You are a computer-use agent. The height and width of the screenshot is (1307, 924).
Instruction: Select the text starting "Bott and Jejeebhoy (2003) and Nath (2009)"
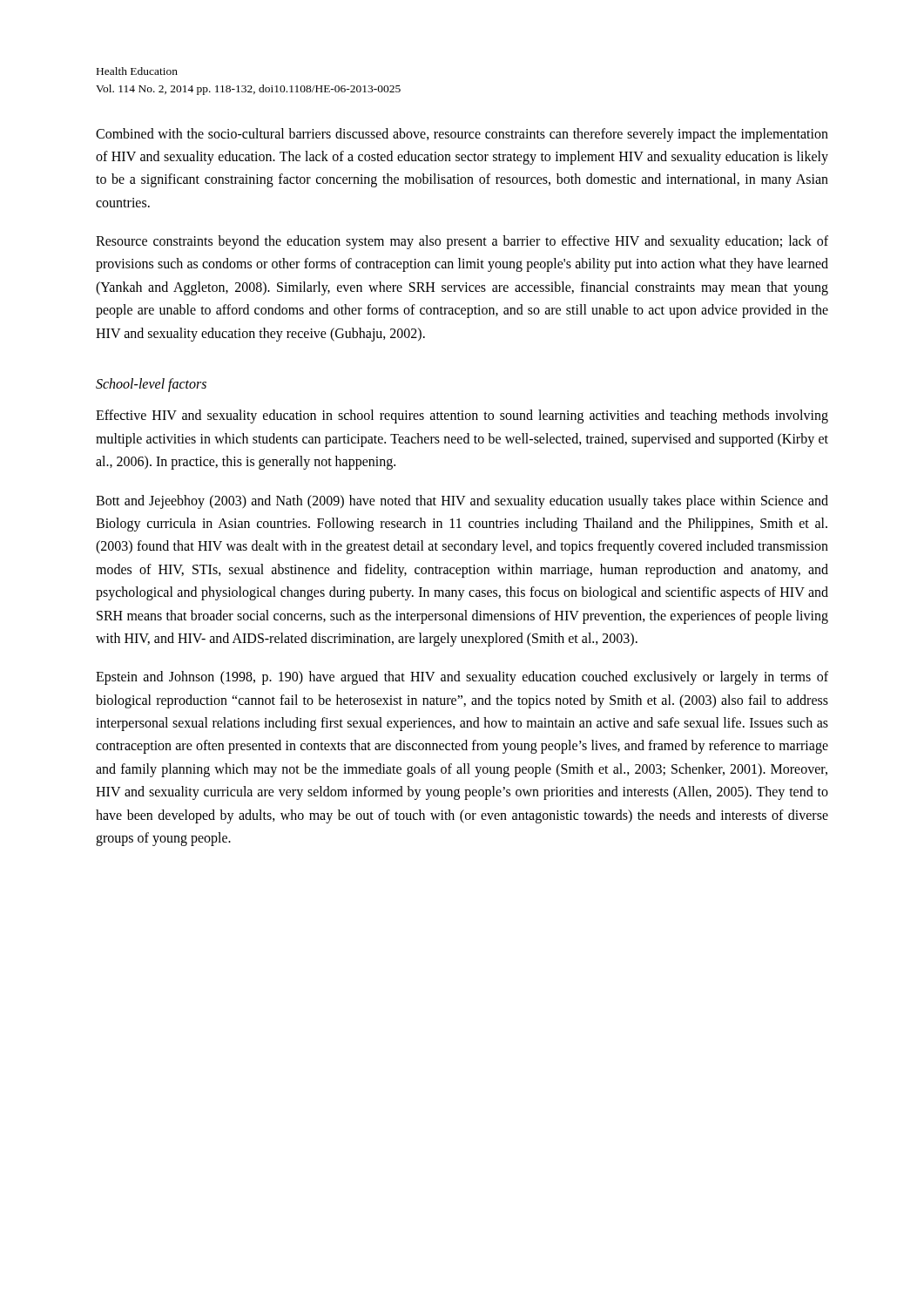coord(462,569)
